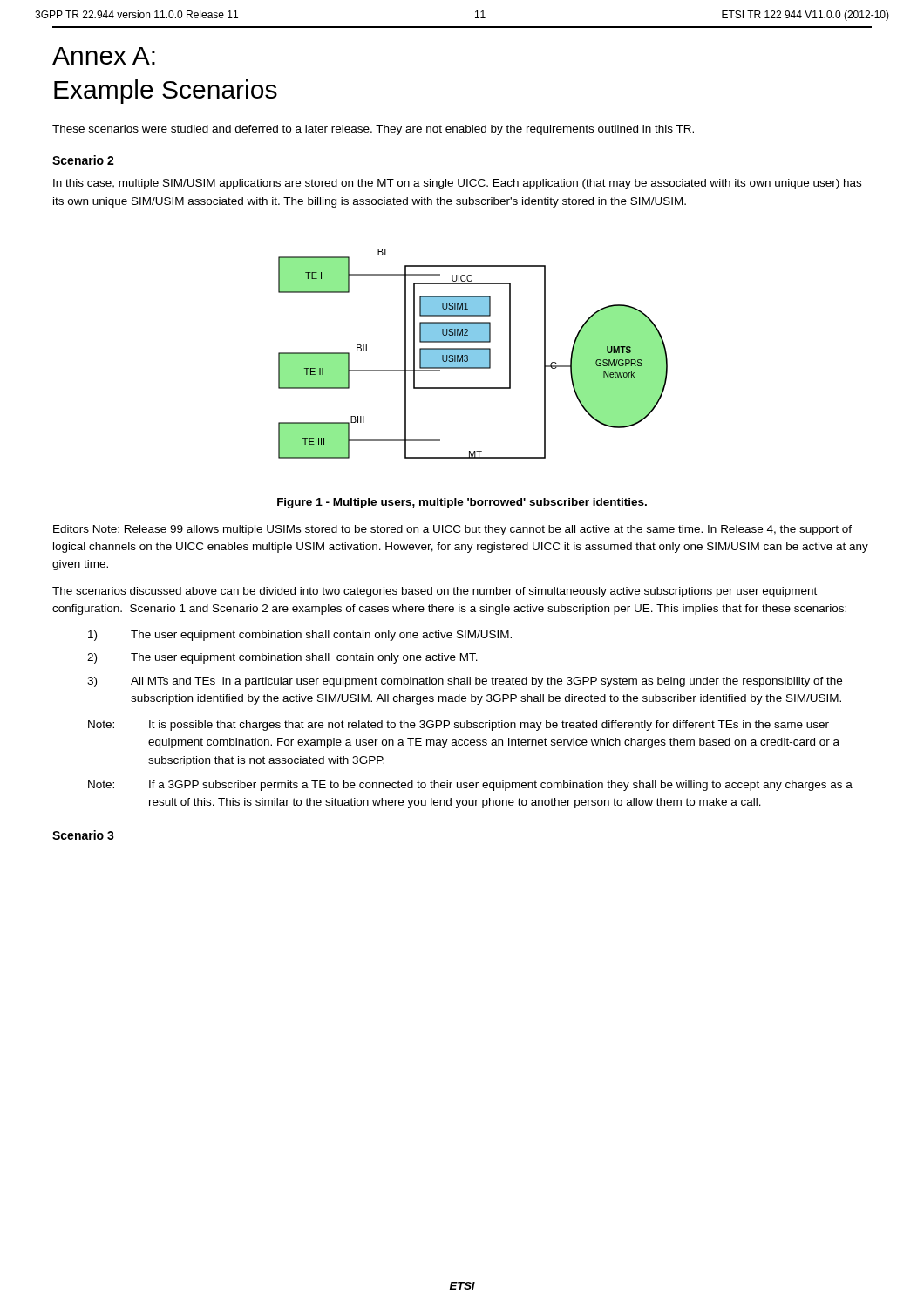Viewport: 924px width, 1308px height.
Task: Where is the passage that starts "2) The user"?
Action: coord(462,658)
